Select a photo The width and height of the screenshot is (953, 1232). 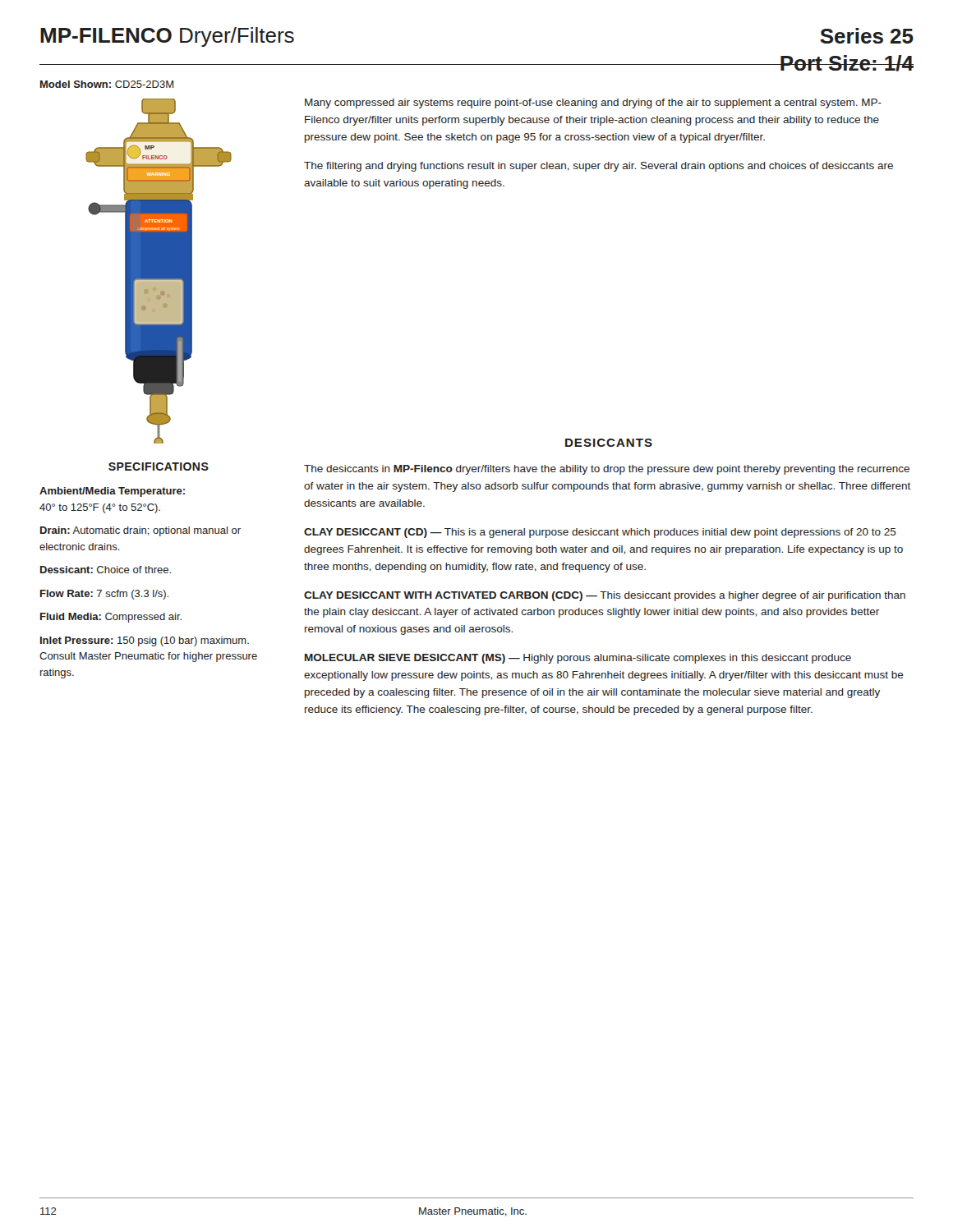click(159, 271)
